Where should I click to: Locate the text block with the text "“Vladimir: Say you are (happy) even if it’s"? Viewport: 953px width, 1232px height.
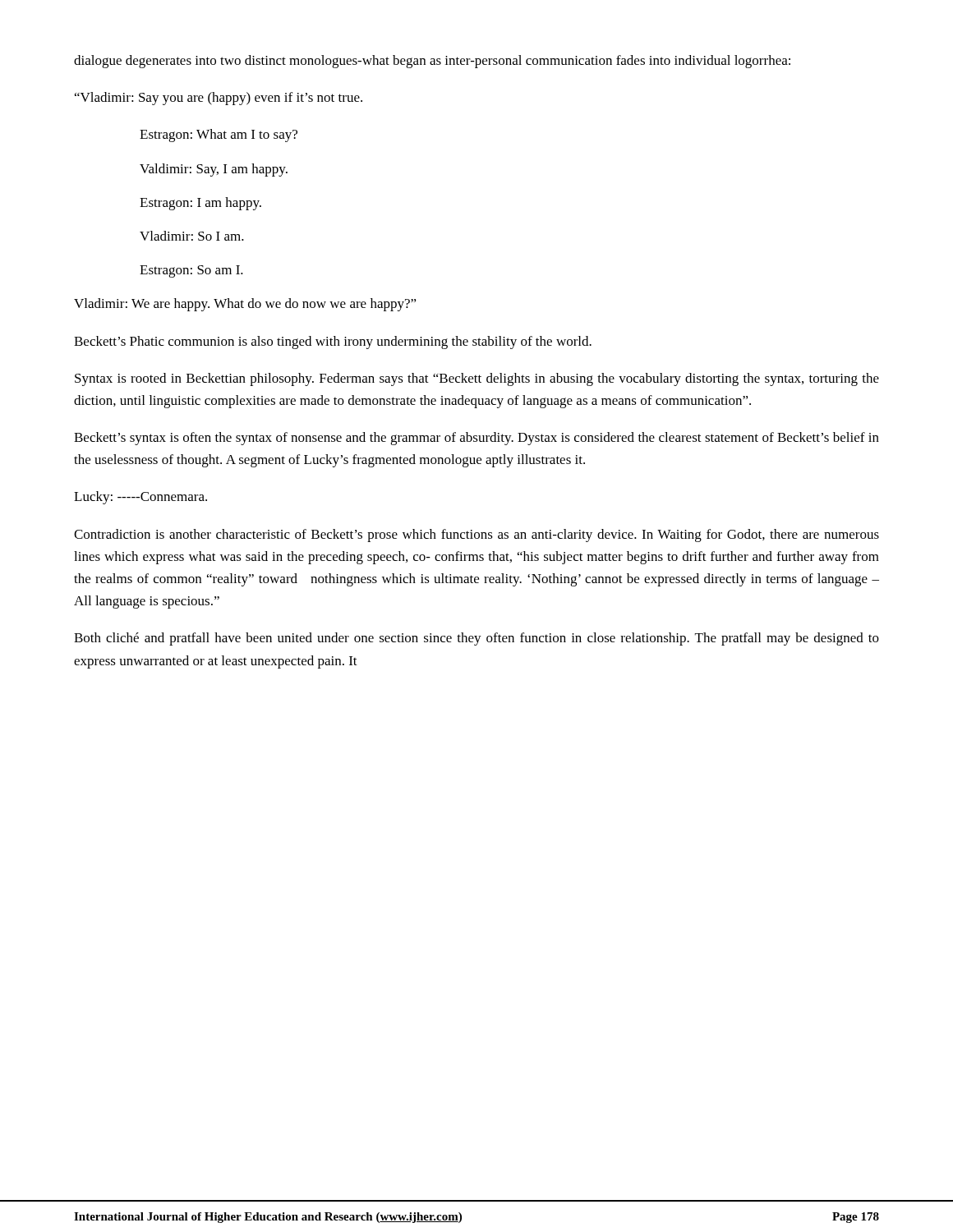coord(219,98)
